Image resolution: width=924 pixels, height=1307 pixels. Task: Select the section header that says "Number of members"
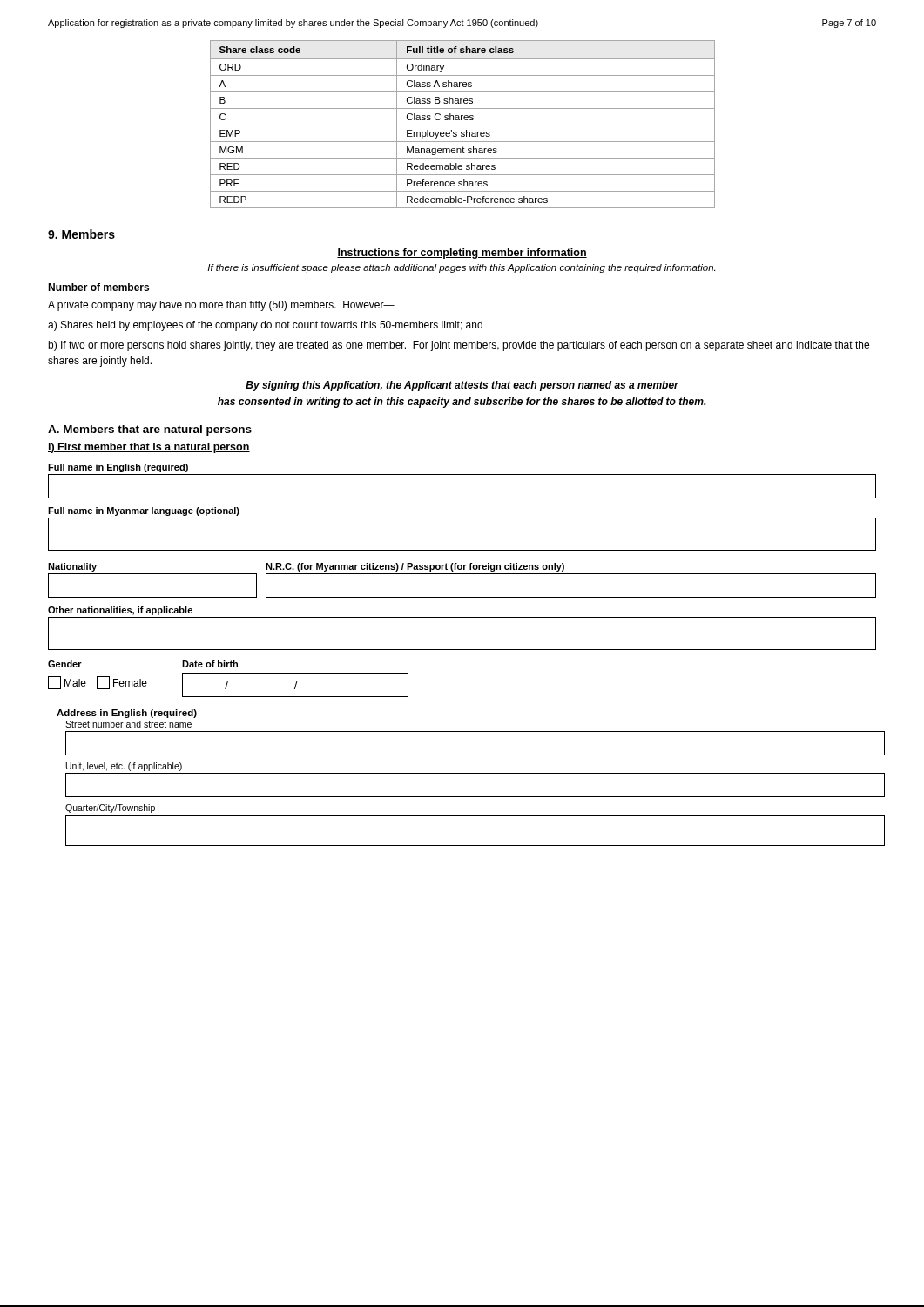(99, 288)
